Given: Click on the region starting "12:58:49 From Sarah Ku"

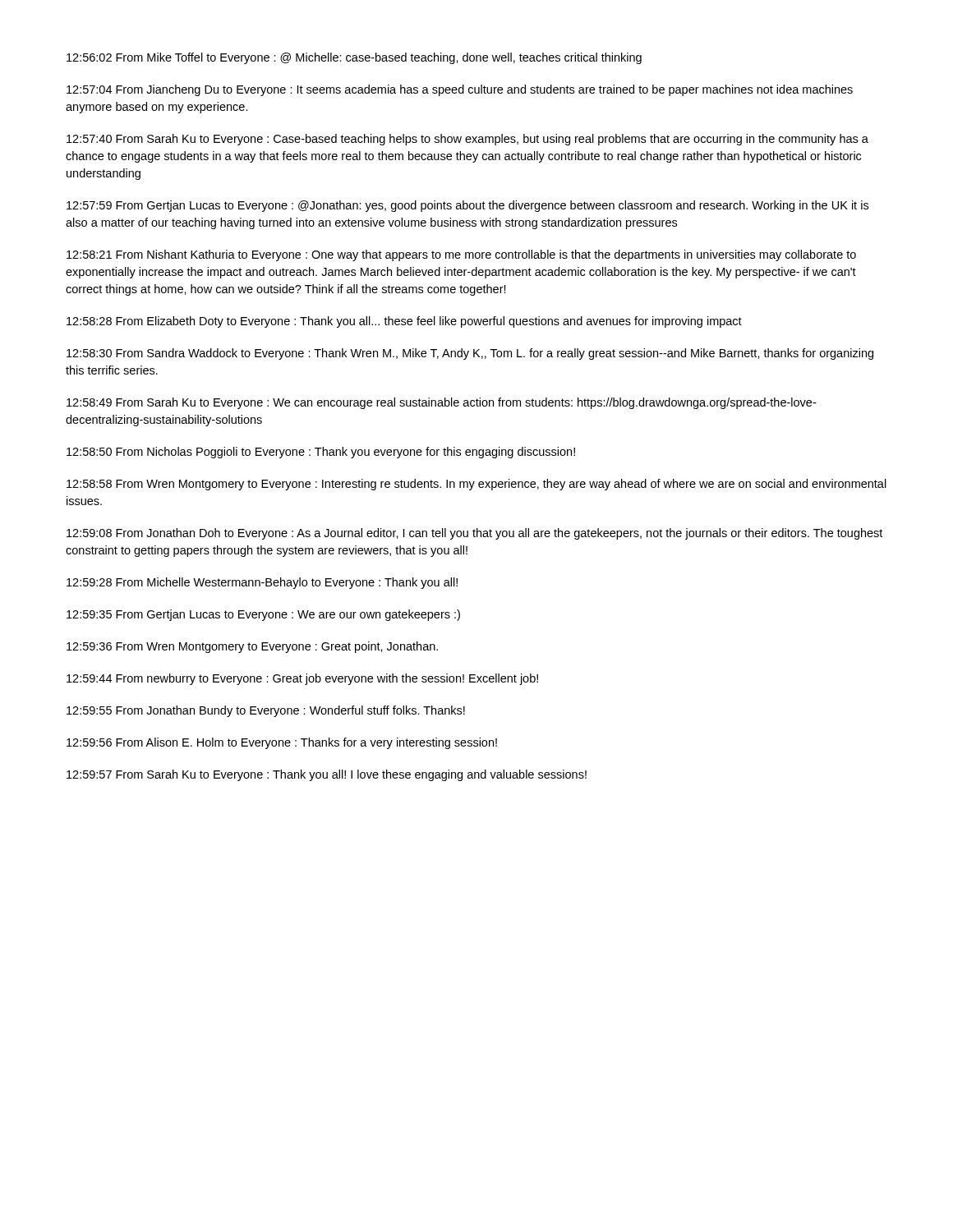Looking at the screenshot, I should coord(441,411).
